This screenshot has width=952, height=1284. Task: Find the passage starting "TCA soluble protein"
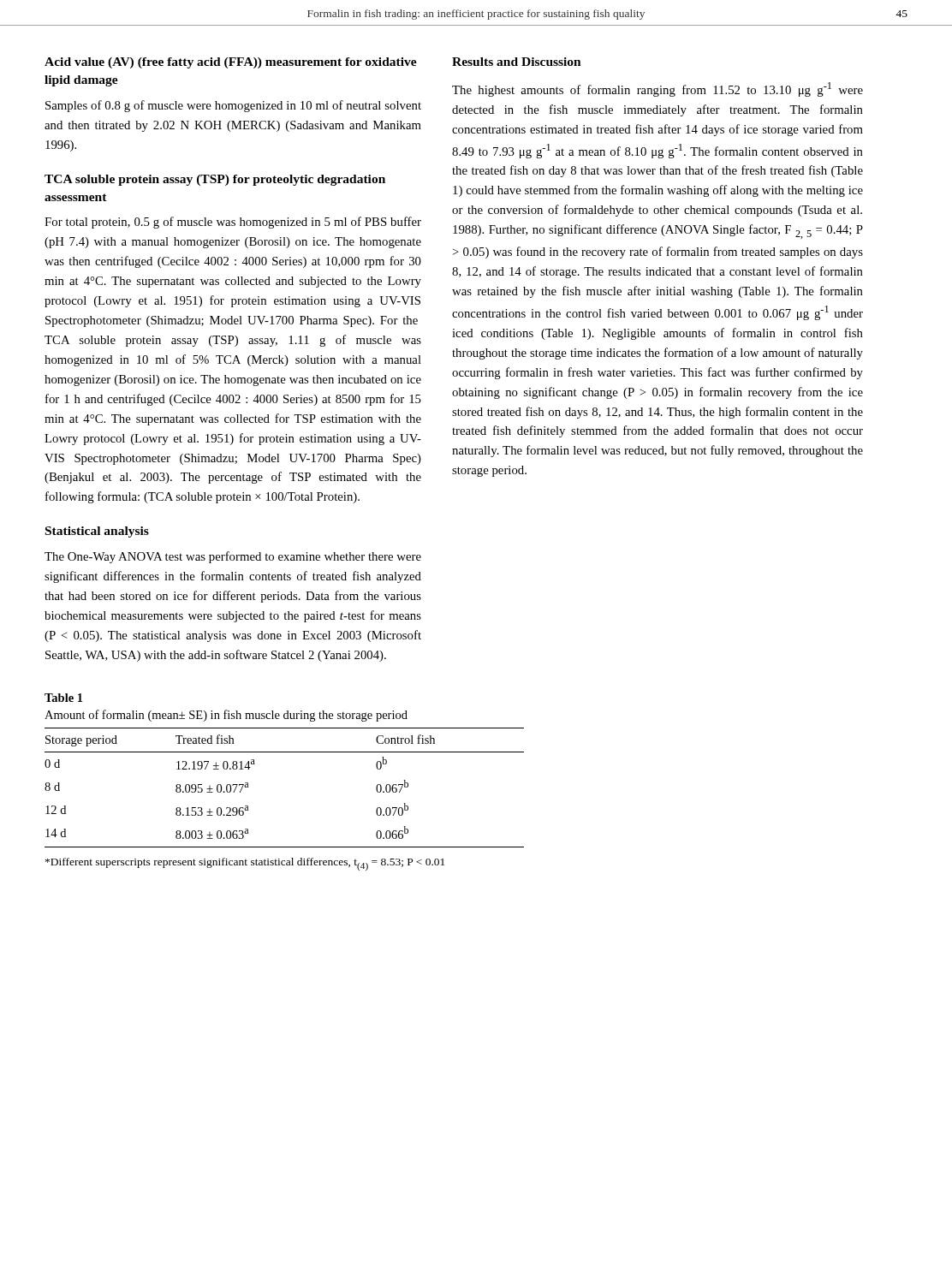[x=215, y=187]
